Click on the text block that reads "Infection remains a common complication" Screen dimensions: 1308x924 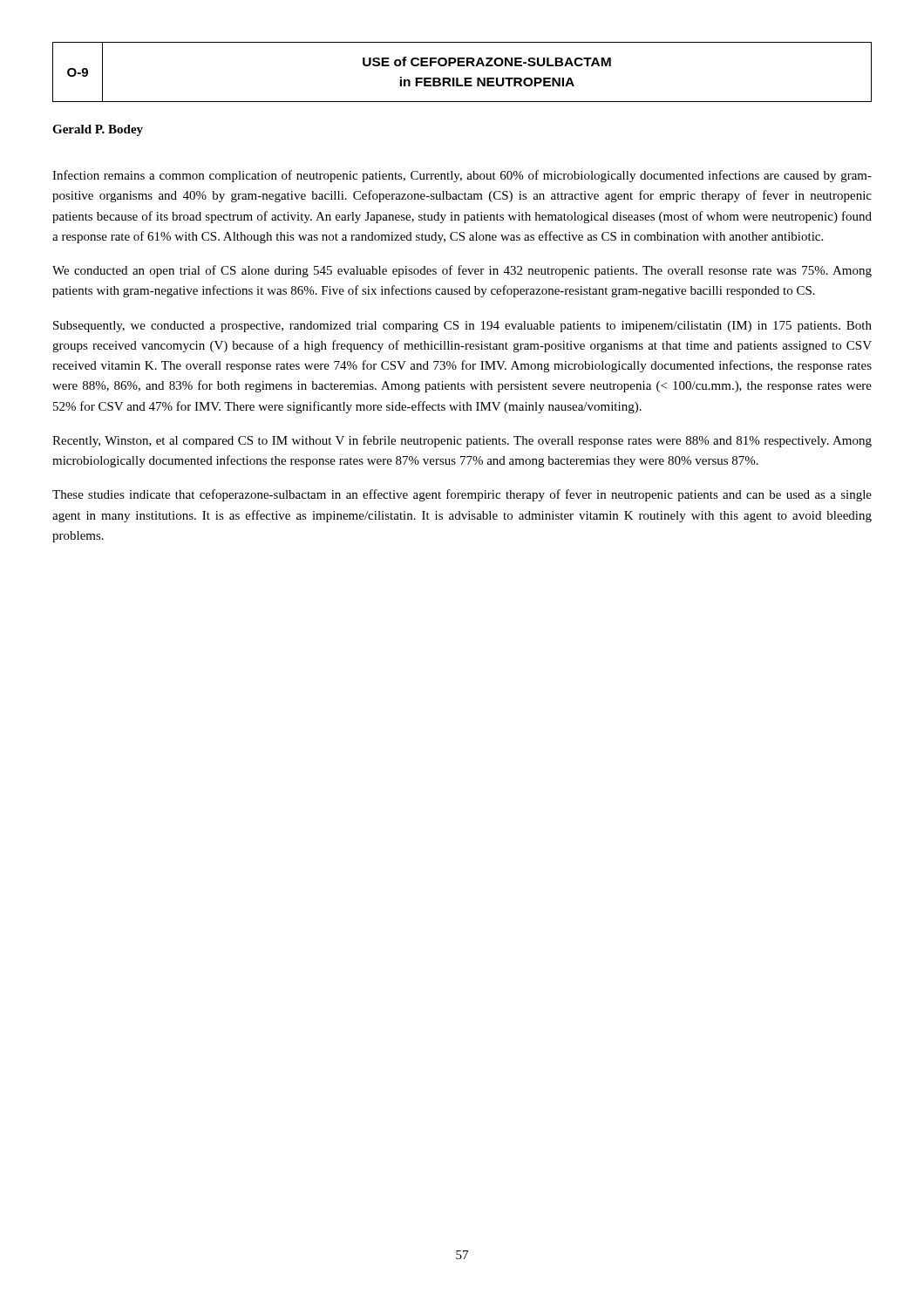point(462,206)
